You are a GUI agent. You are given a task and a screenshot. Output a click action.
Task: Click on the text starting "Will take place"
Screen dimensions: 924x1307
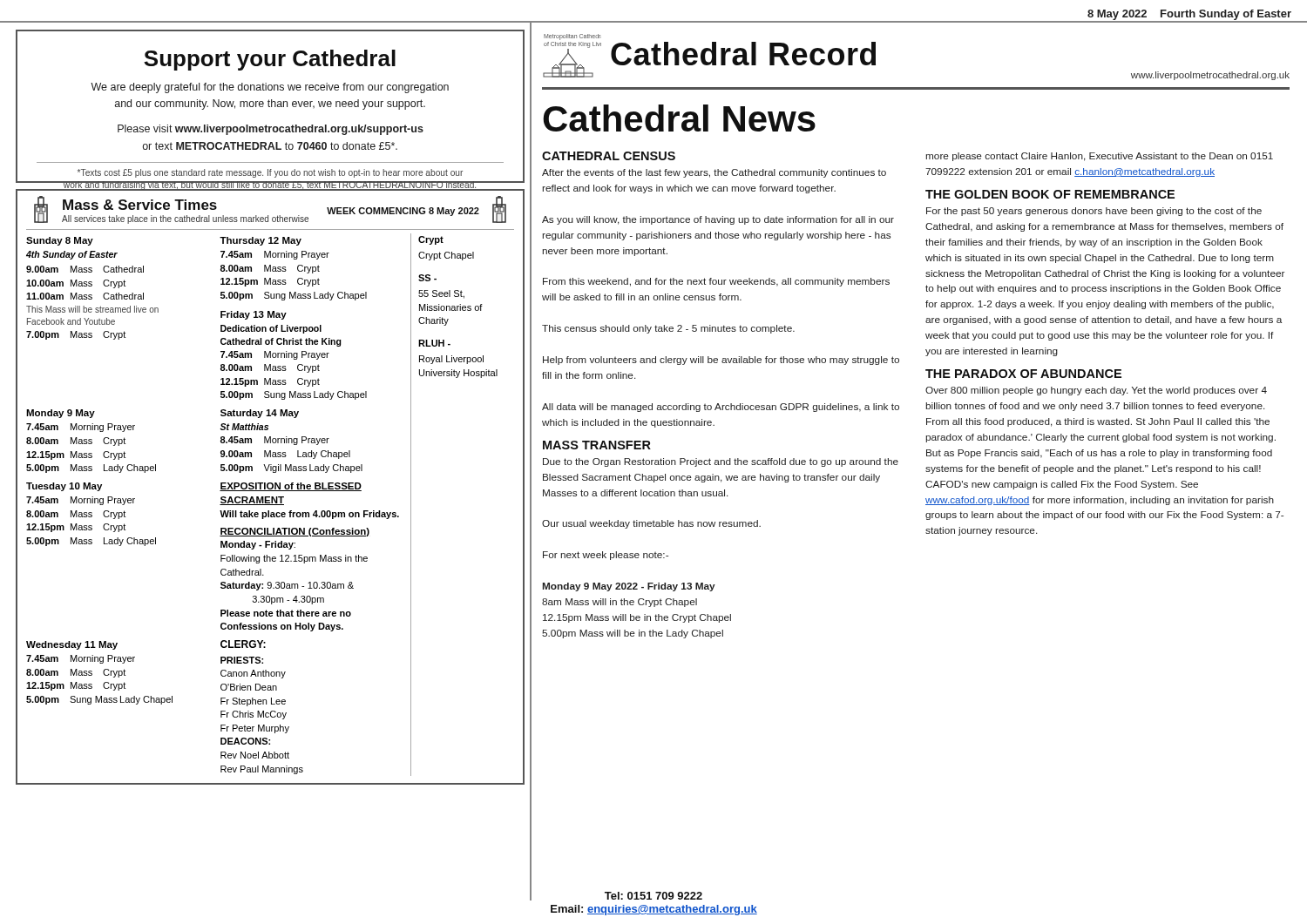point(310,513)
